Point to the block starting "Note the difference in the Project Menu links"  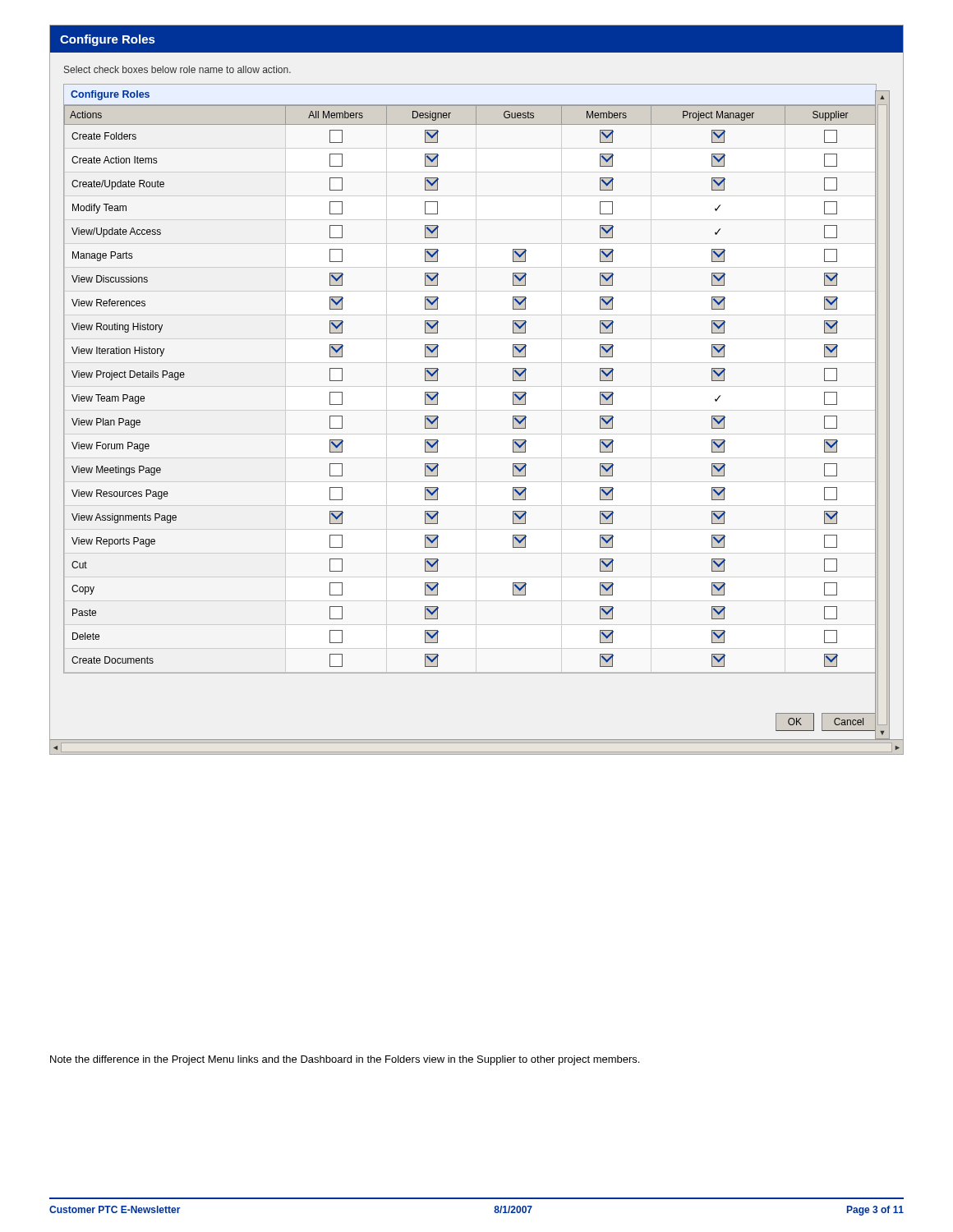[345, 1059]
